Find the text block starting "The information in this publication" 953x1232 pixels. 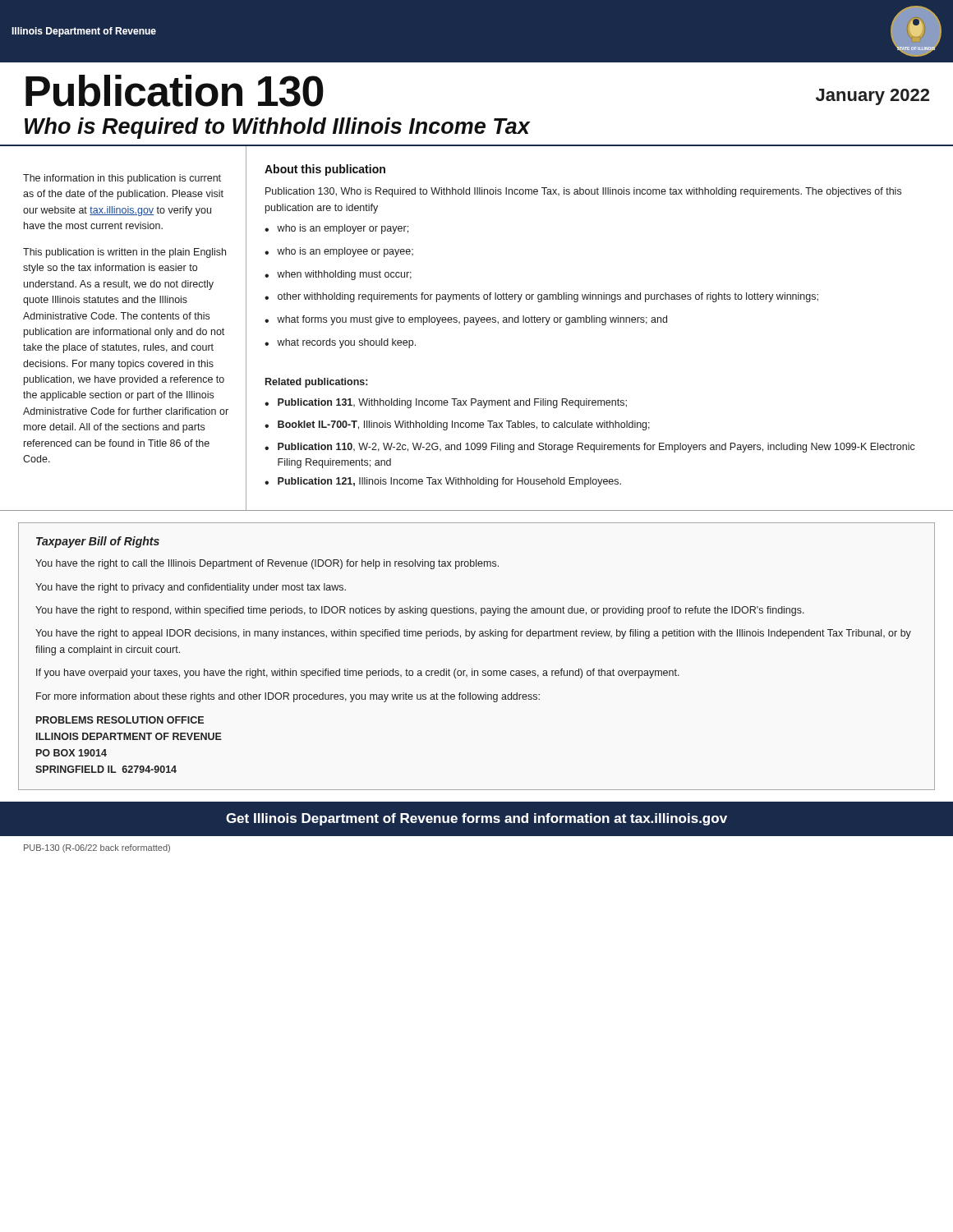tap(128, 319)
